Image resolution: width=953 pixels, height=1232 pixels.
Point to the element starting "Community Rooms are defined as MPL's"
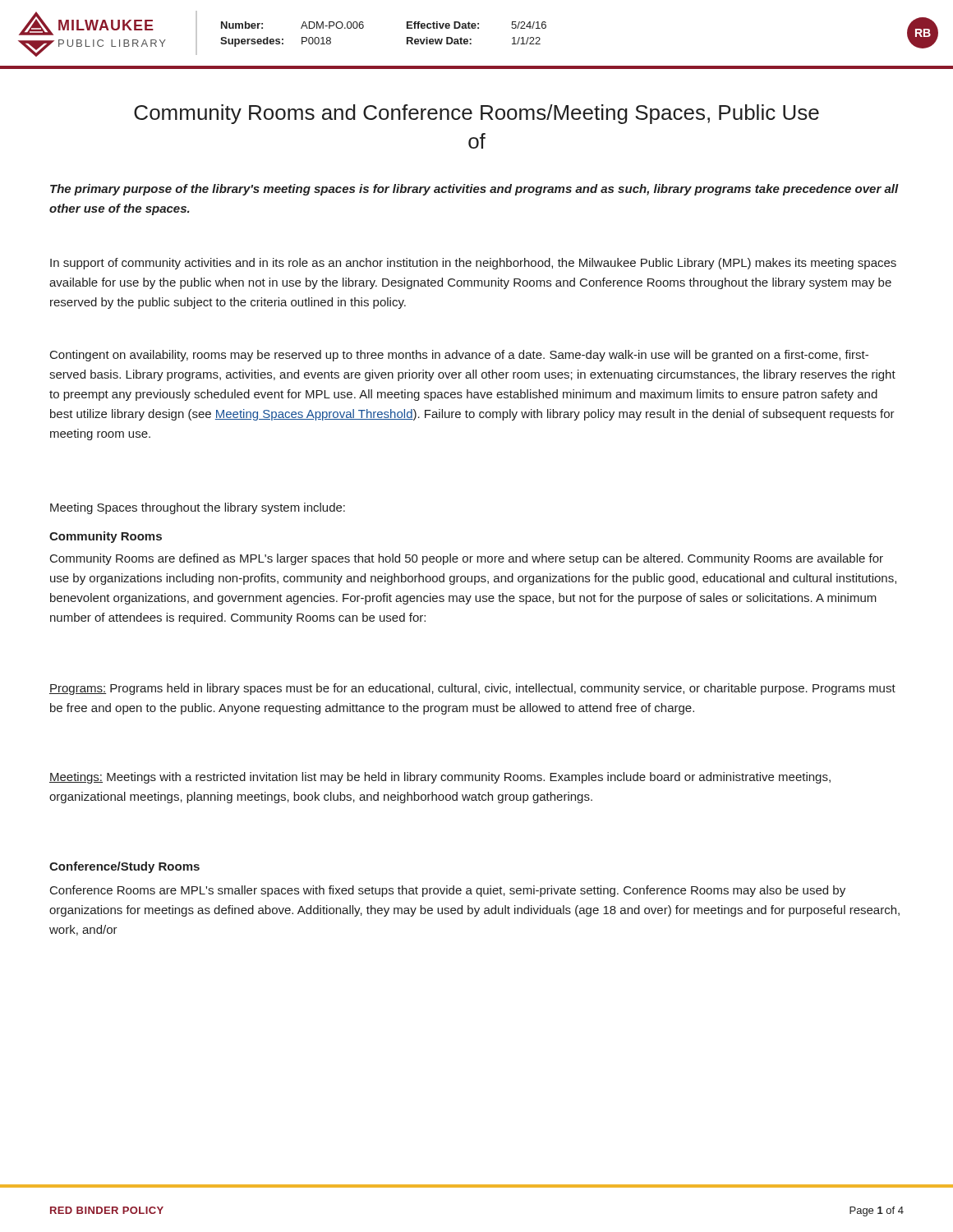tap(473, 588)
